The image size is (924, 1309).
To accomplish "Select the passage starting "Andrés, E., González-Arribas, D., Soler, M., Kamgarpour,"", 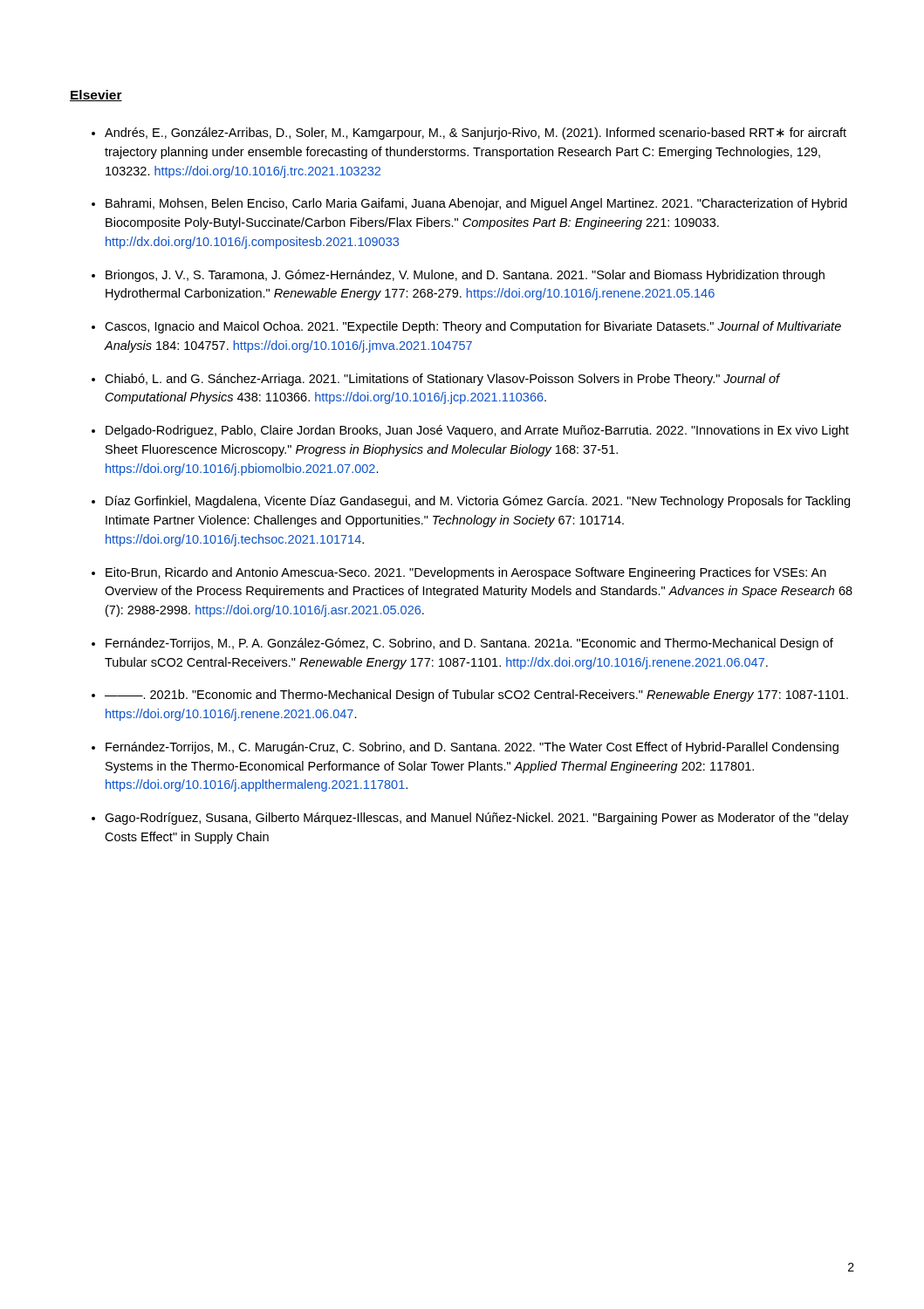I will point(476,152).
